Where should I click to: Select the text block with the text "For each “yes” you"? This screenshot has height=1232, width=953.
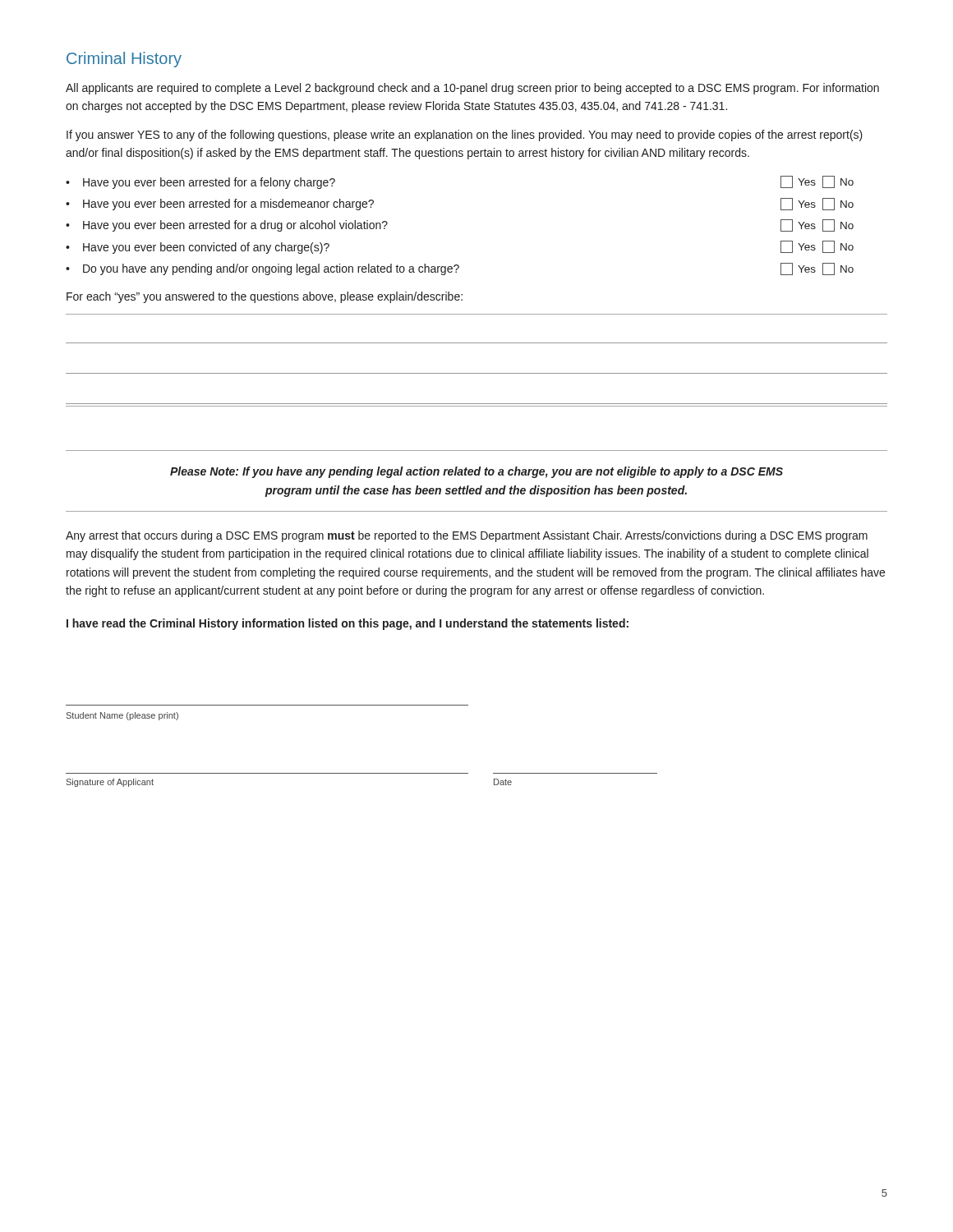pos(265,297)
